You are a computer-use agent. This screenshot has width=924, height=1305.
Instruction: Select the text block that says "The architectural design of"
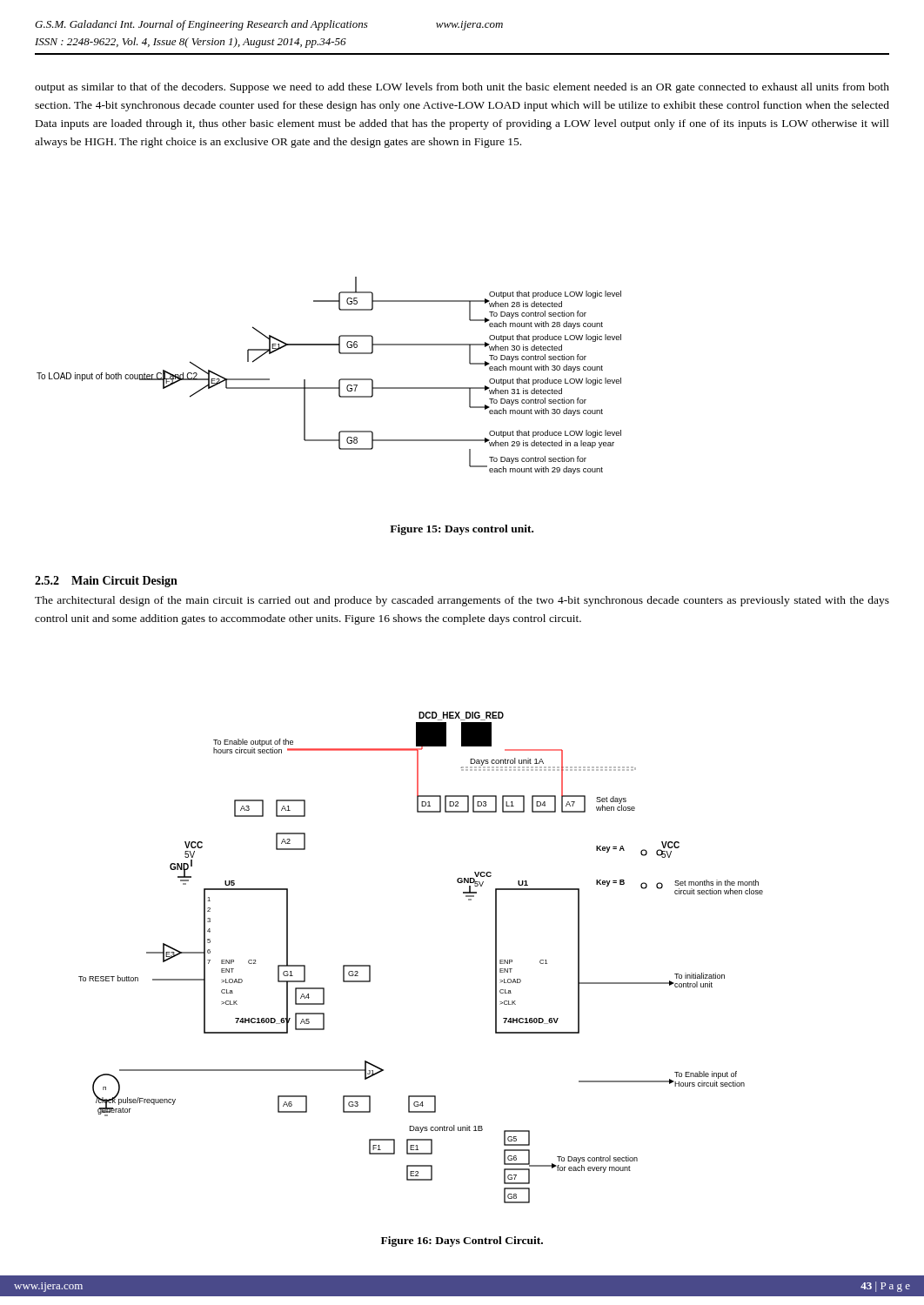coord(462,609)
